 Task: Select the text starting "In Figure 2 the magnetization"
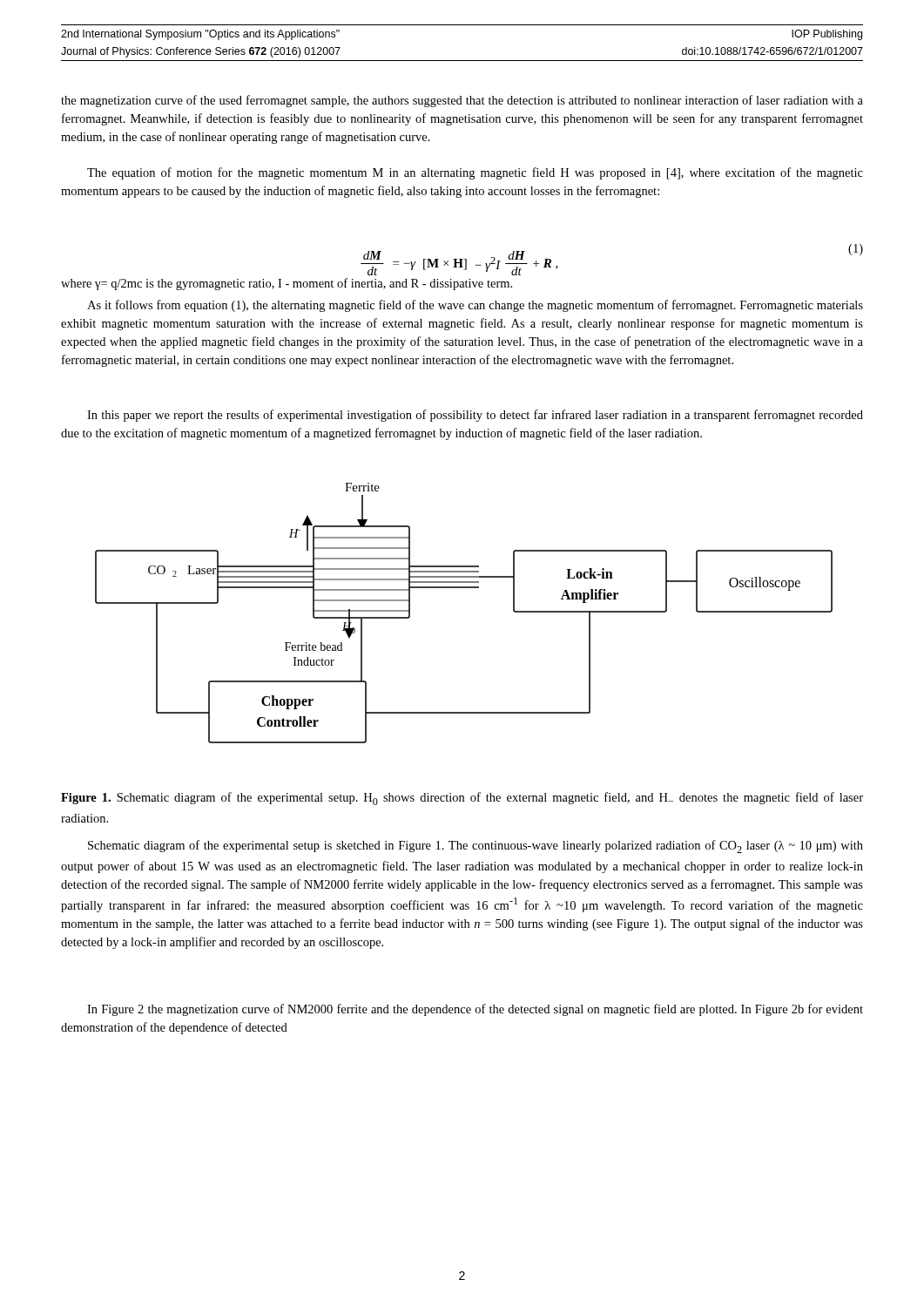(462, 1019)
